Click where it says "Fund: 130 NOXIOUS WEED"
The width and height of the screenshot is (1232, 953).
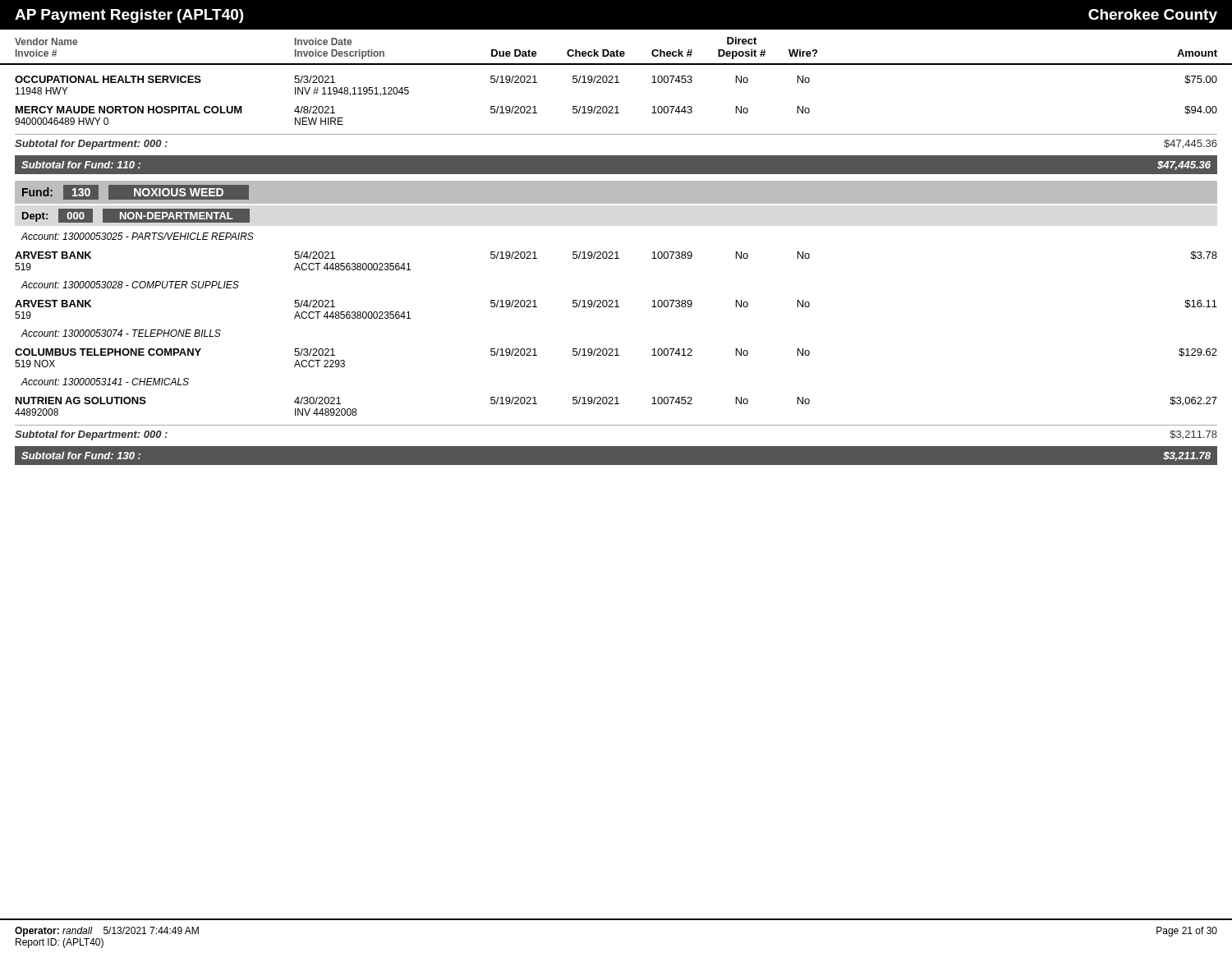pos(135,192)
